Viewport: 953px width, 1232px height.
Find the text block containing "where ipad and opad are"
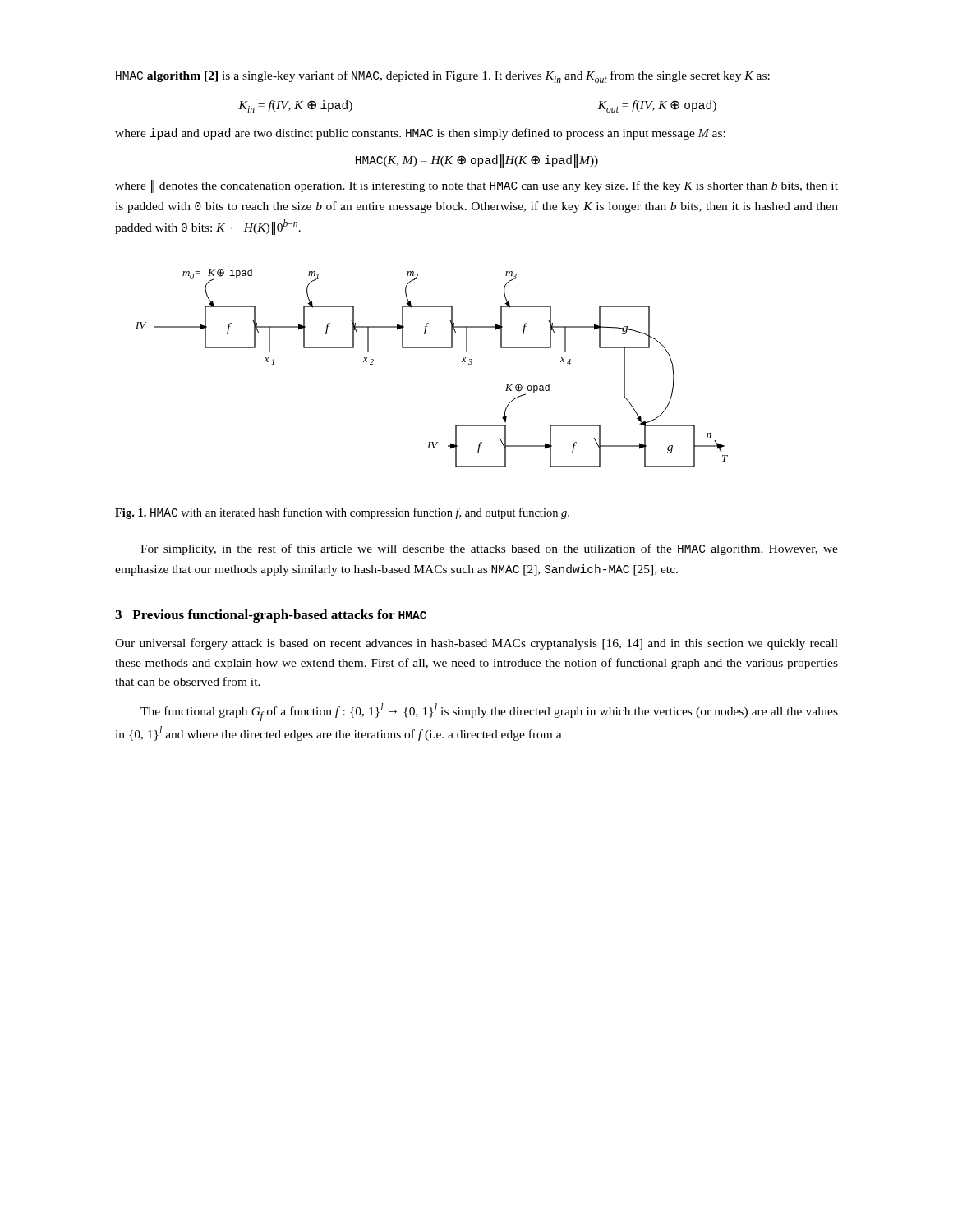(x=476, y=133)
